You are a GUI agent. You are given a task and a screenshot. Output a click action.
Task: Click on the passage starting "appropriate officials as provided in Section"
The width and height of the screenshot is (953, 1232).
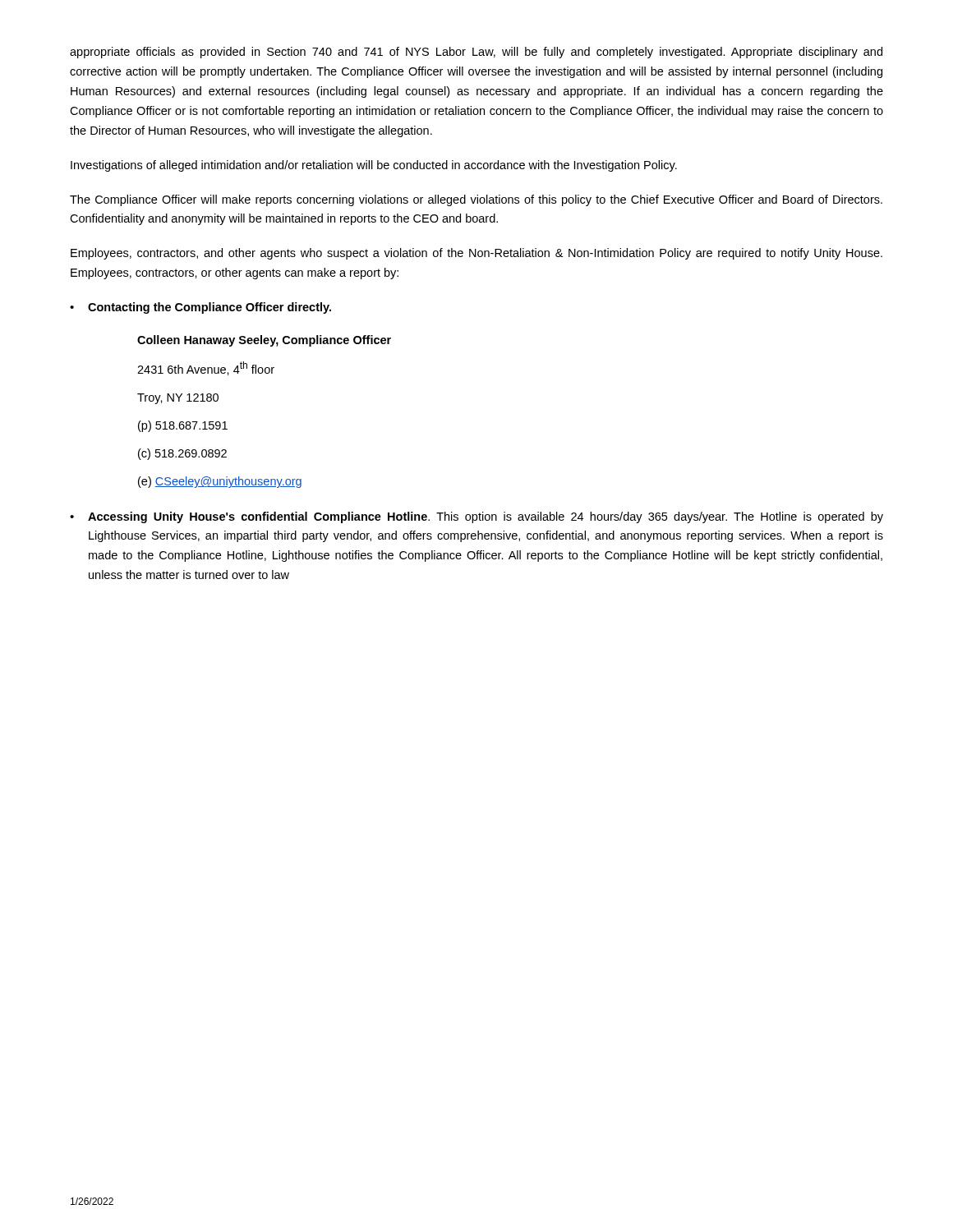(476, 91)
